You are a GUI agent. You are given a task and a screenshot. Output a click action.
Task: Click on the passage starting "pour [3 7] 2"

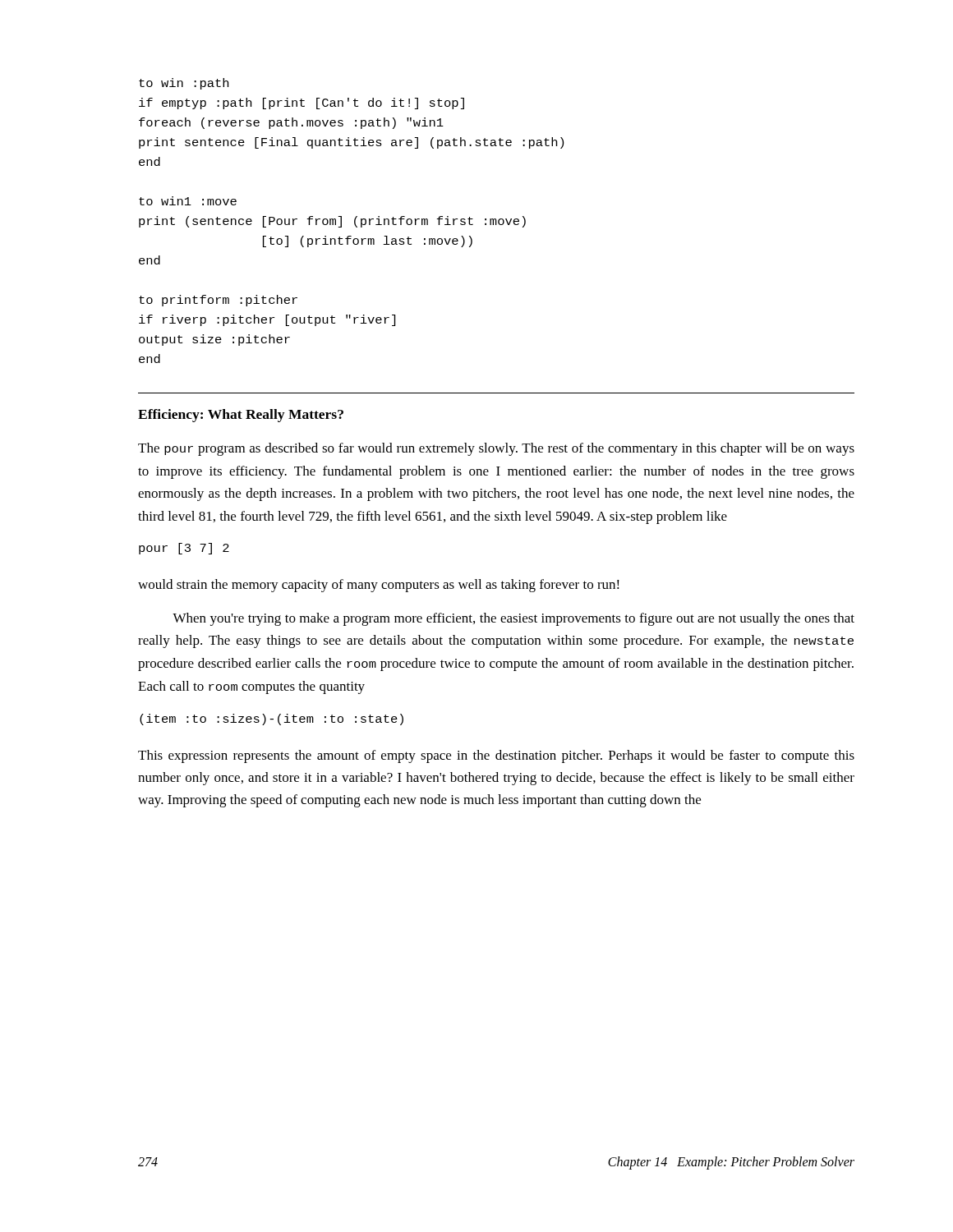coord(184,549)
